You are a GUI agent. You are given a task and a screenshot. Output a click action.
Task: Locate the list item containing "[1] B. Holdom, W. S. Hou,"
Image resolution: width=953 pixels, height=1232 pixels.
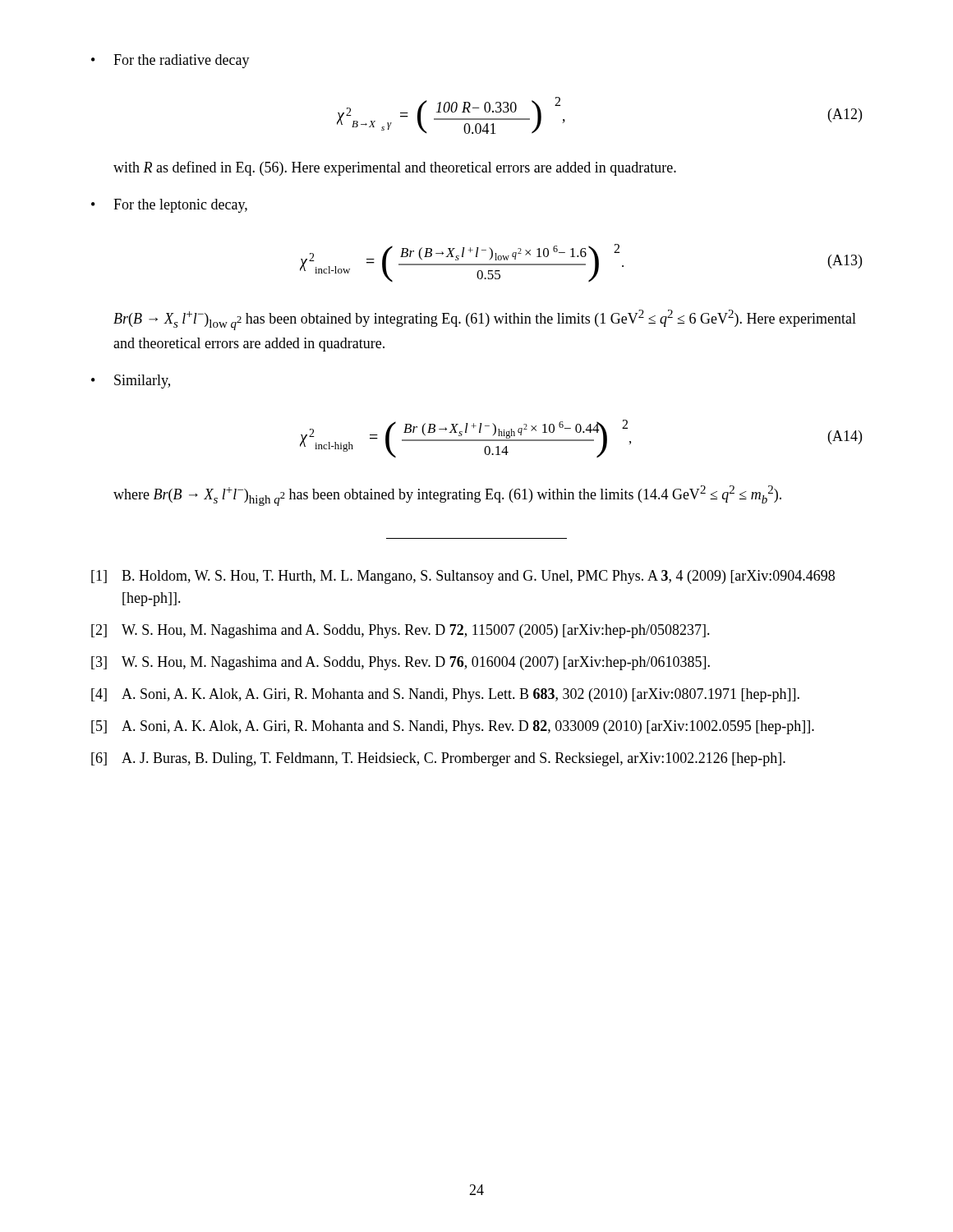476,587
